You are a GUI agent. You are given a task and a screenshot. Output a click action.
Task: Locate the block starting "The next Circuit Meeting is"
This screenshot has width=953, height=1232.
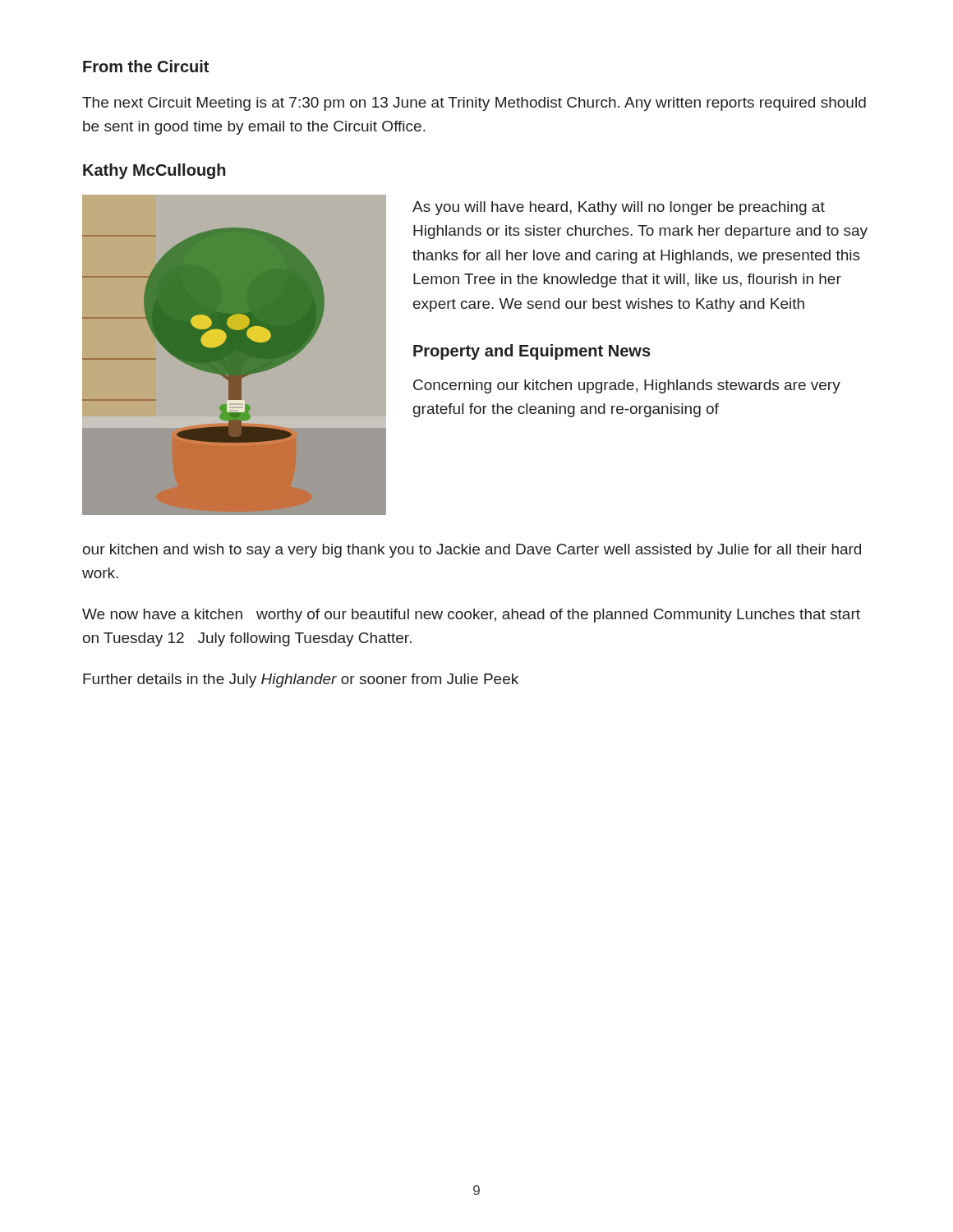click(474, 114)
